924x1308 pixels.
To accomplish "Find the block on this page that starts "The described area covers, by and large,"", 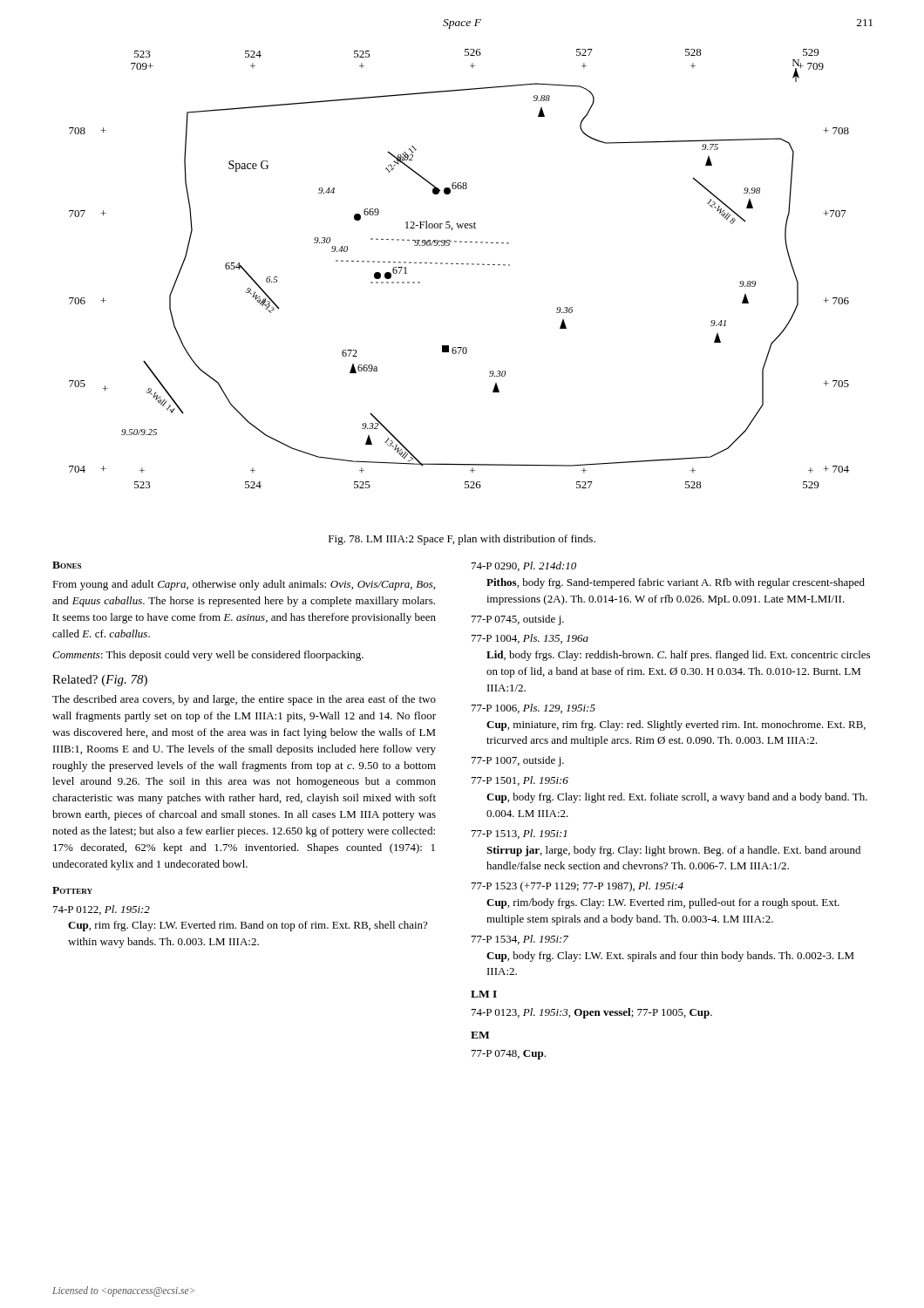I will [244, 781].
